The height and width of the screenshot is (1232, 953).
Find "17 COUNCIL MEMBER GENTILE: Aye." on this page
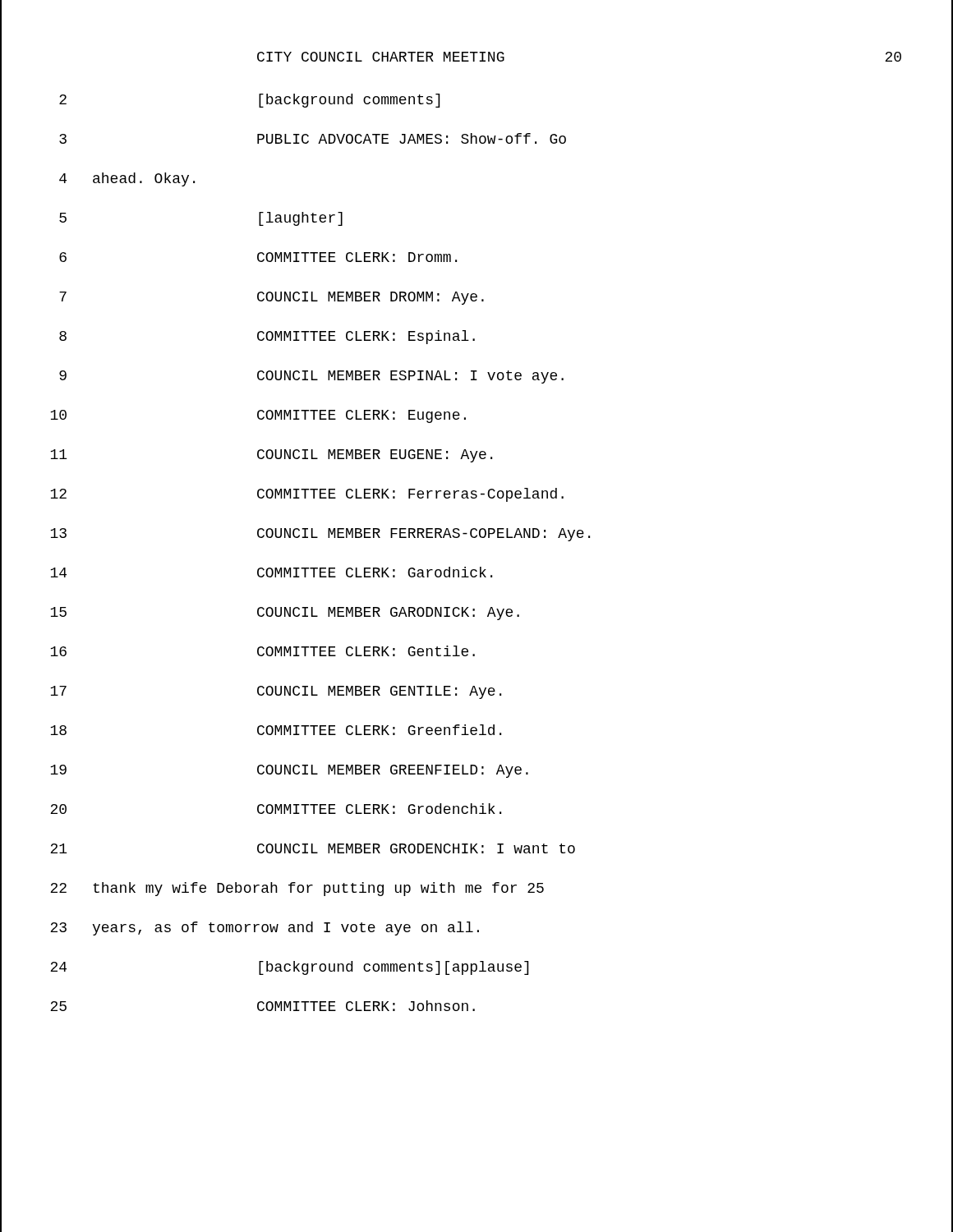point(476,692)
